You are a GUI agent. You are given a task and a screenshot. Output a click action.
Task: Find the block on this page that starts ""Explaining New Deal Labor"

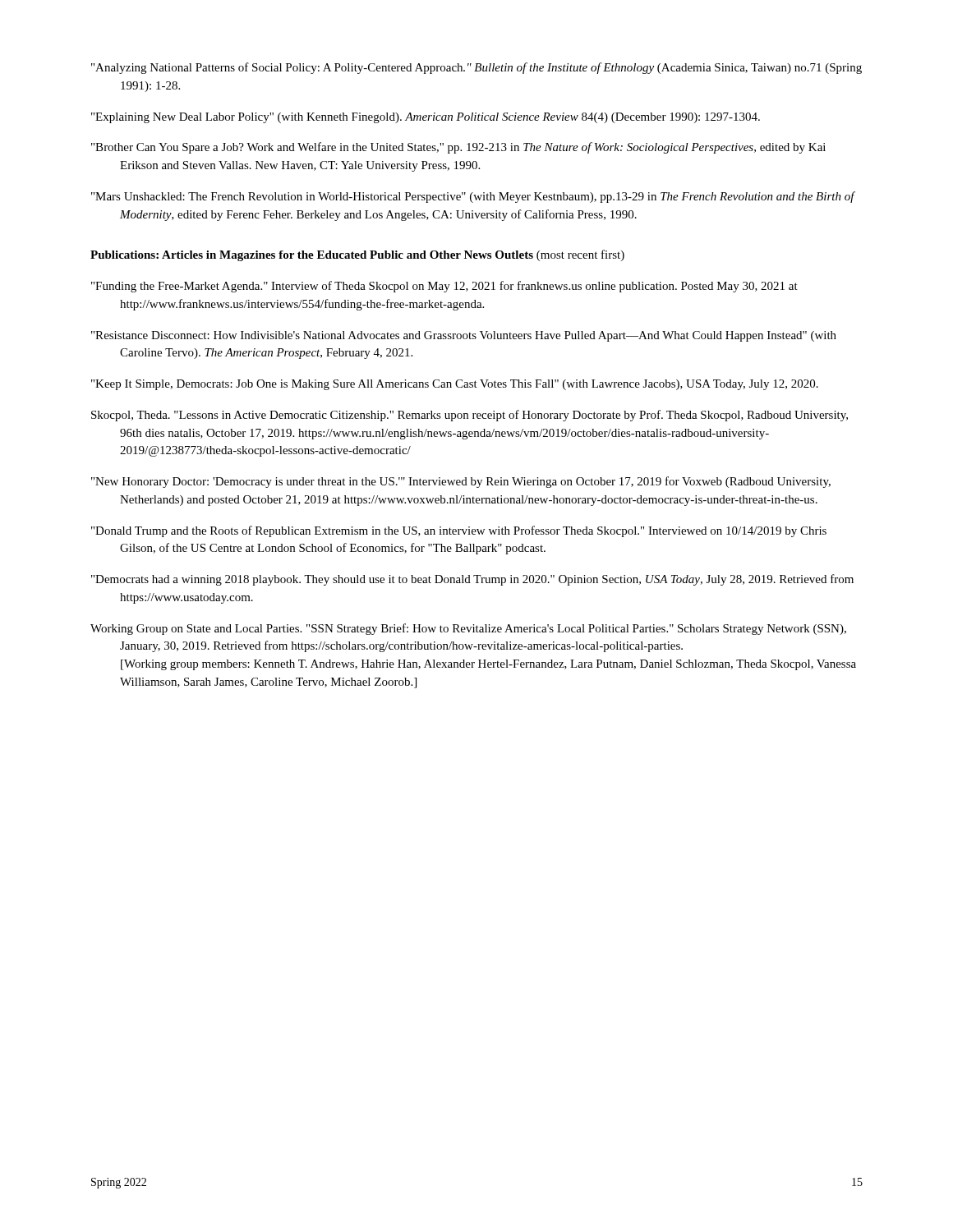[x=425, y=116]
